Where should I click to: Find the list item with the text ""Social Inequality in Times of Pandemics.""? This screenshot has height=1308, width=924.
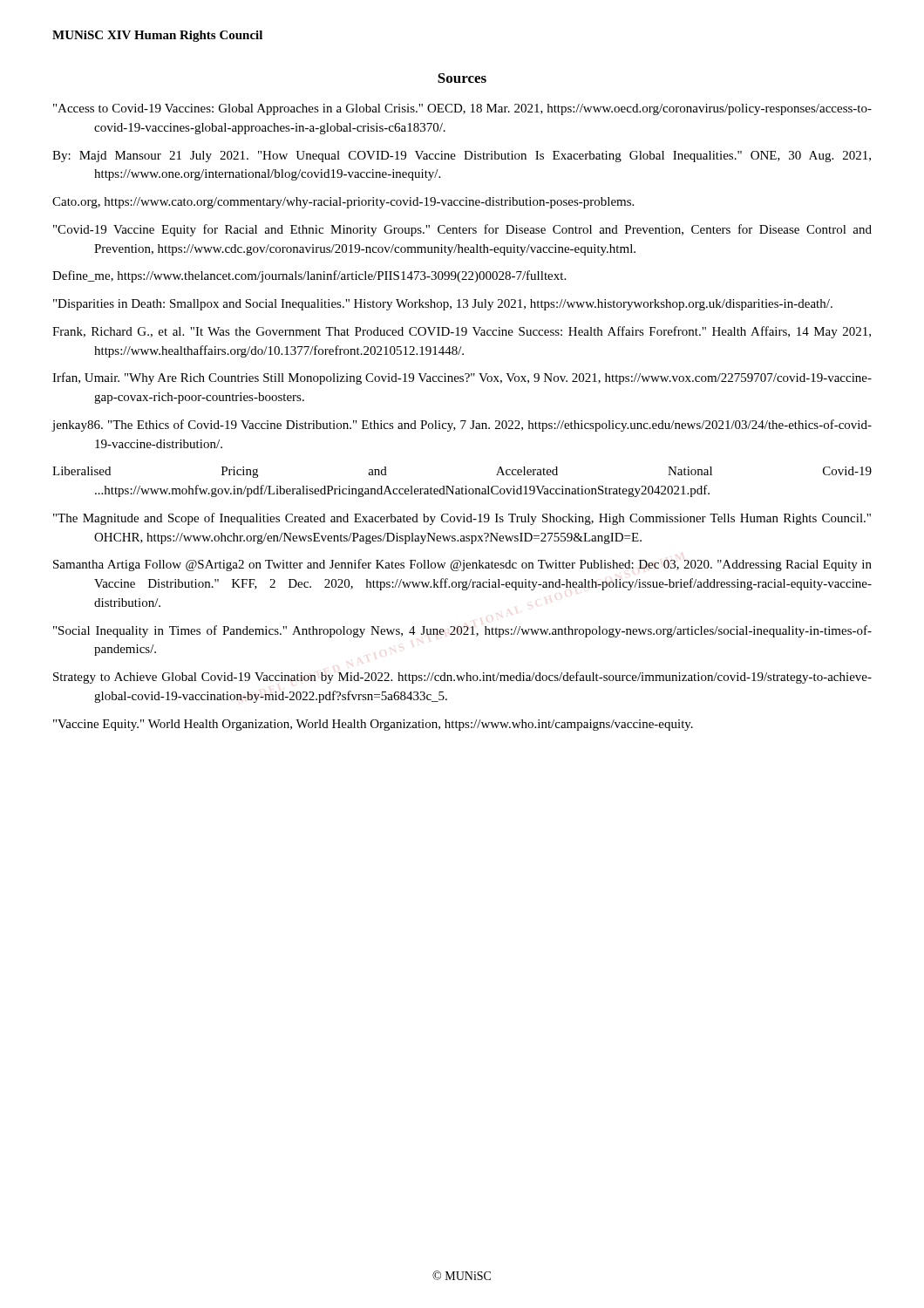[462, 639]
